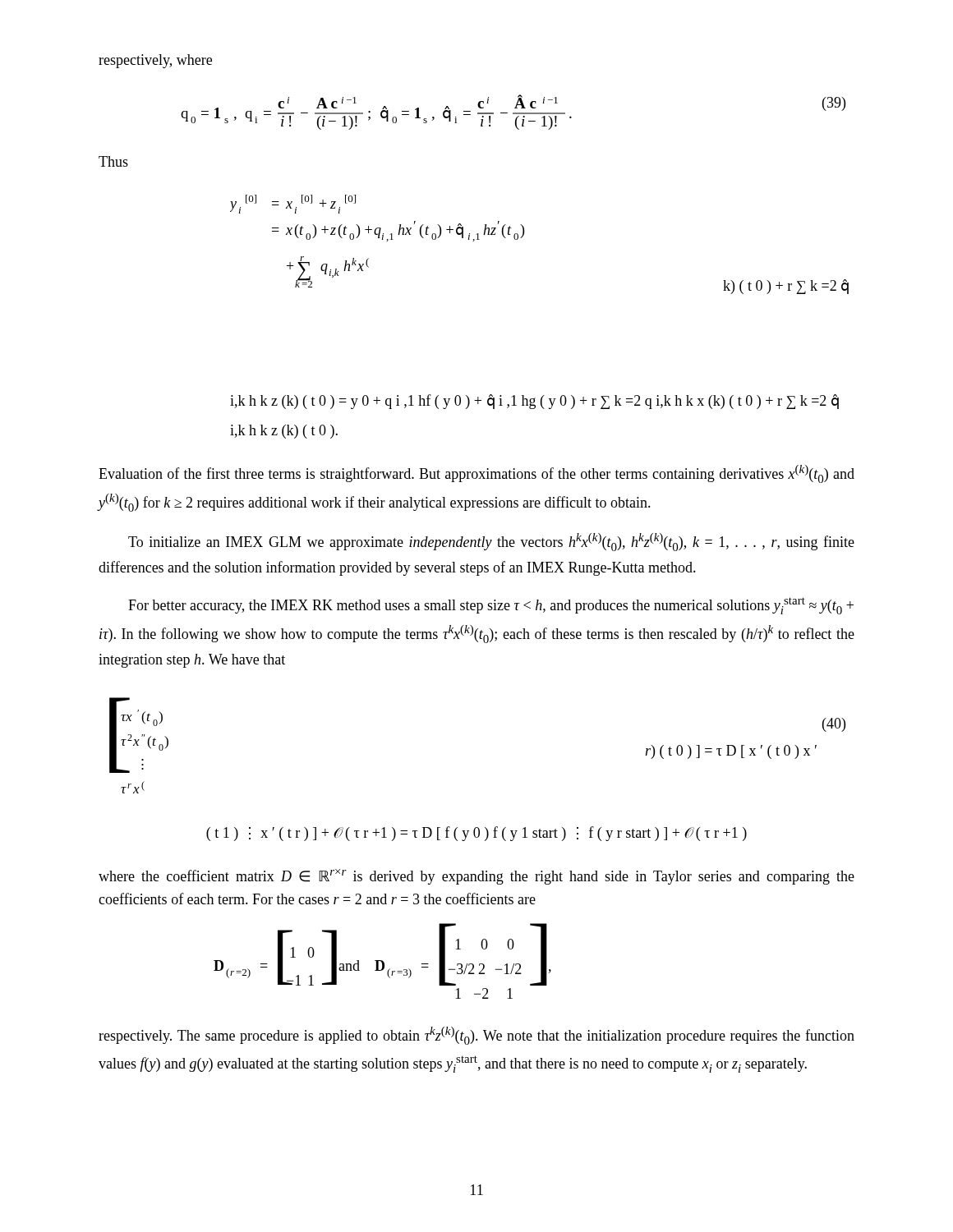Screen dimensions: 1232x953
Task: Select the formula with the text "(39) q 0 = 1 s ,"
Action: 509,112
